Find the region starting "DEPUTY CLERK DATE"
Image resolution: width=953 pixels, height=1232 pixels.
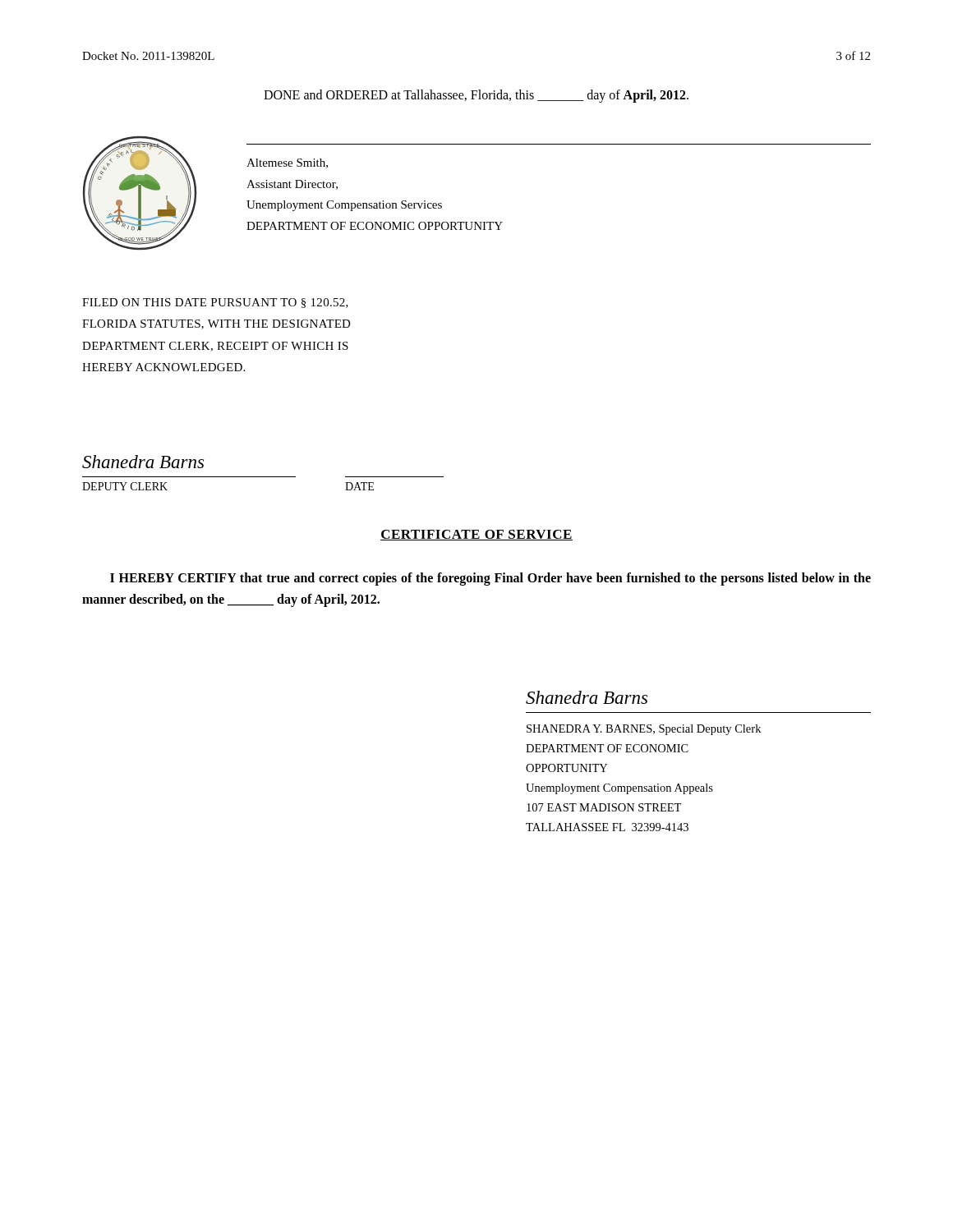coord(263,487)
